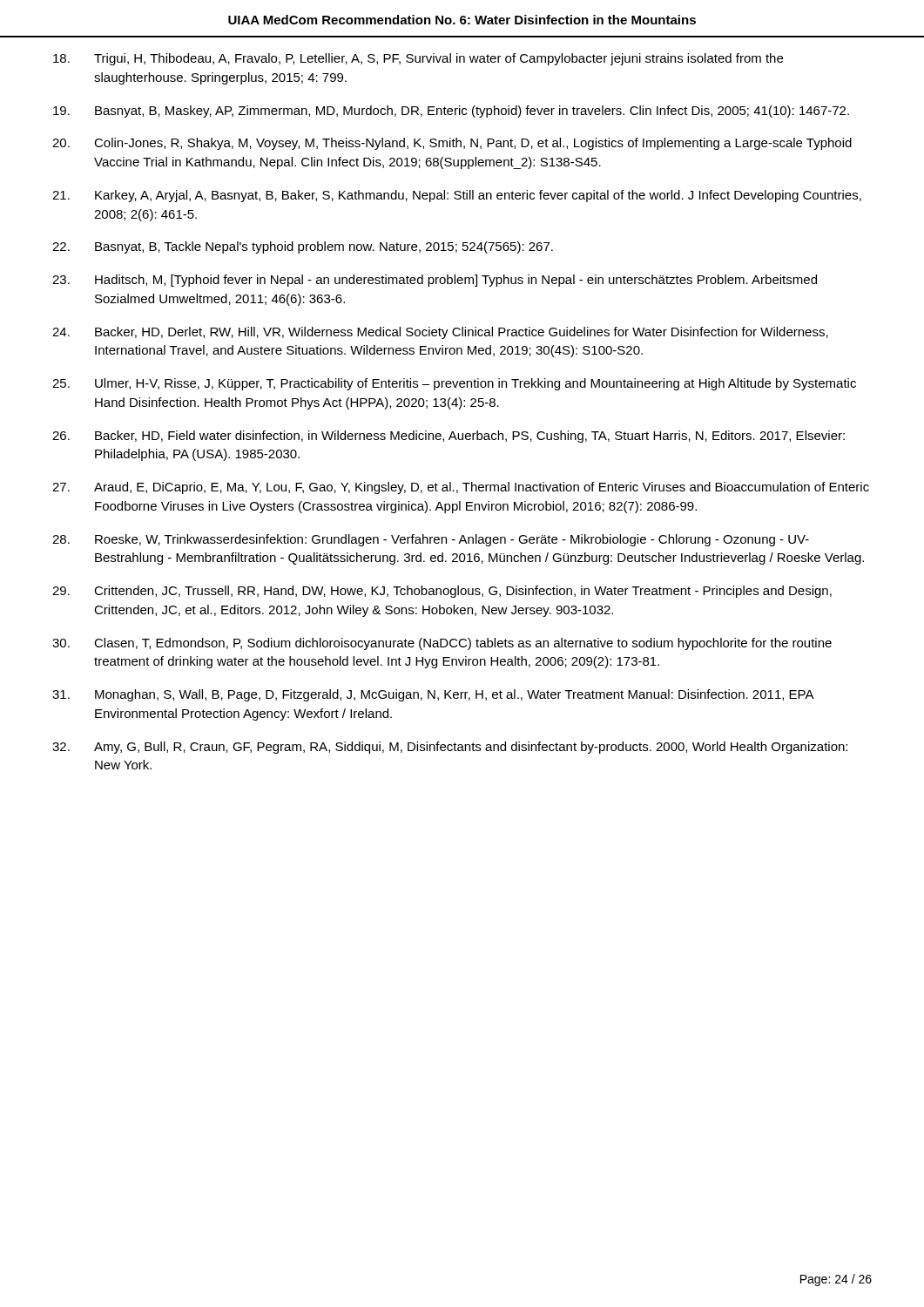The image size is (924, 1307).
Task: Point to the region starting "32. Amy, G, Bull, R, Craun,"
Action: tap(462, 756)
